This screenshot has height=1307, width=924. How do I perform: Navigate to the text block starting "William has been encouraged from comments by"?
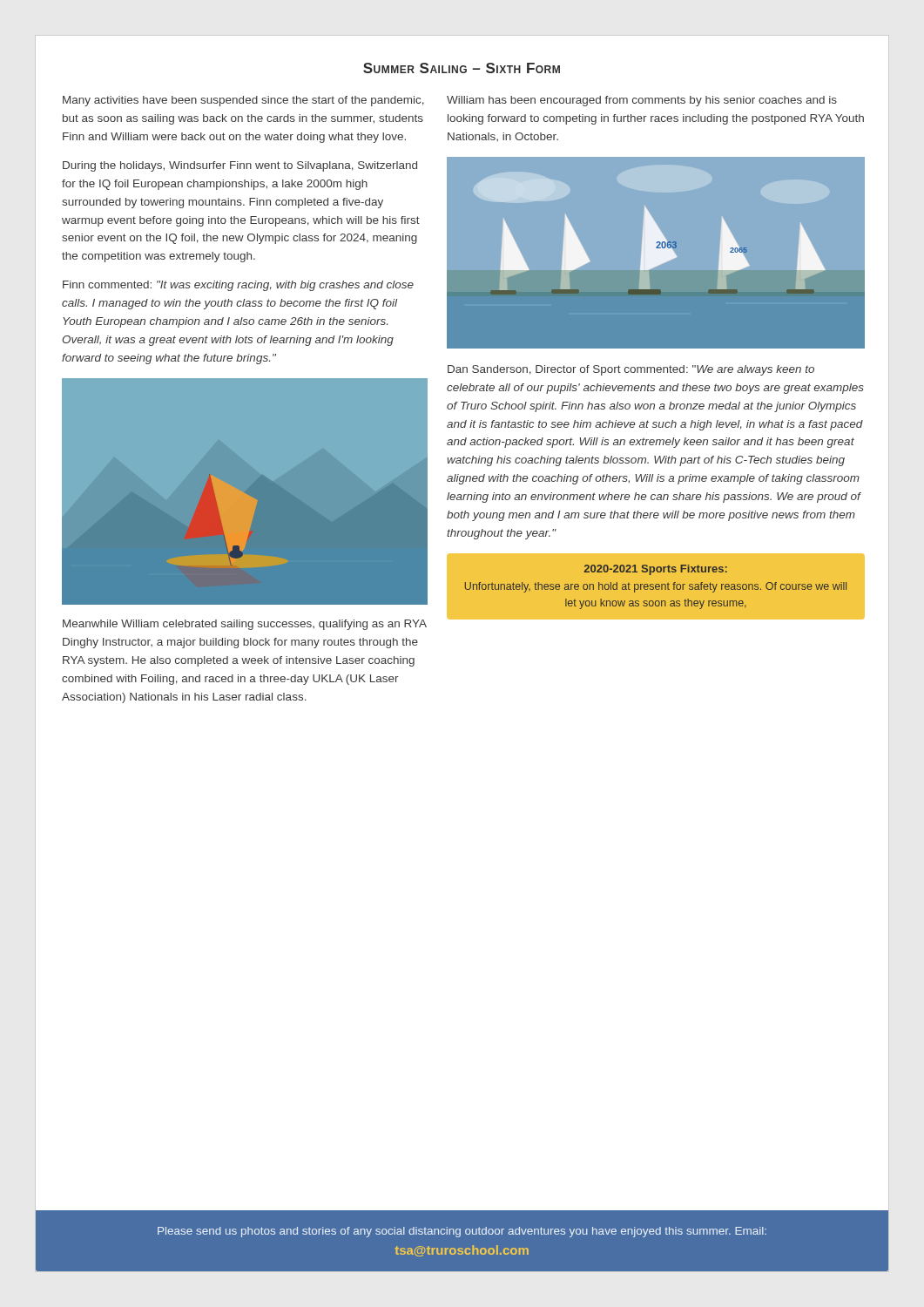click(656, 118)
